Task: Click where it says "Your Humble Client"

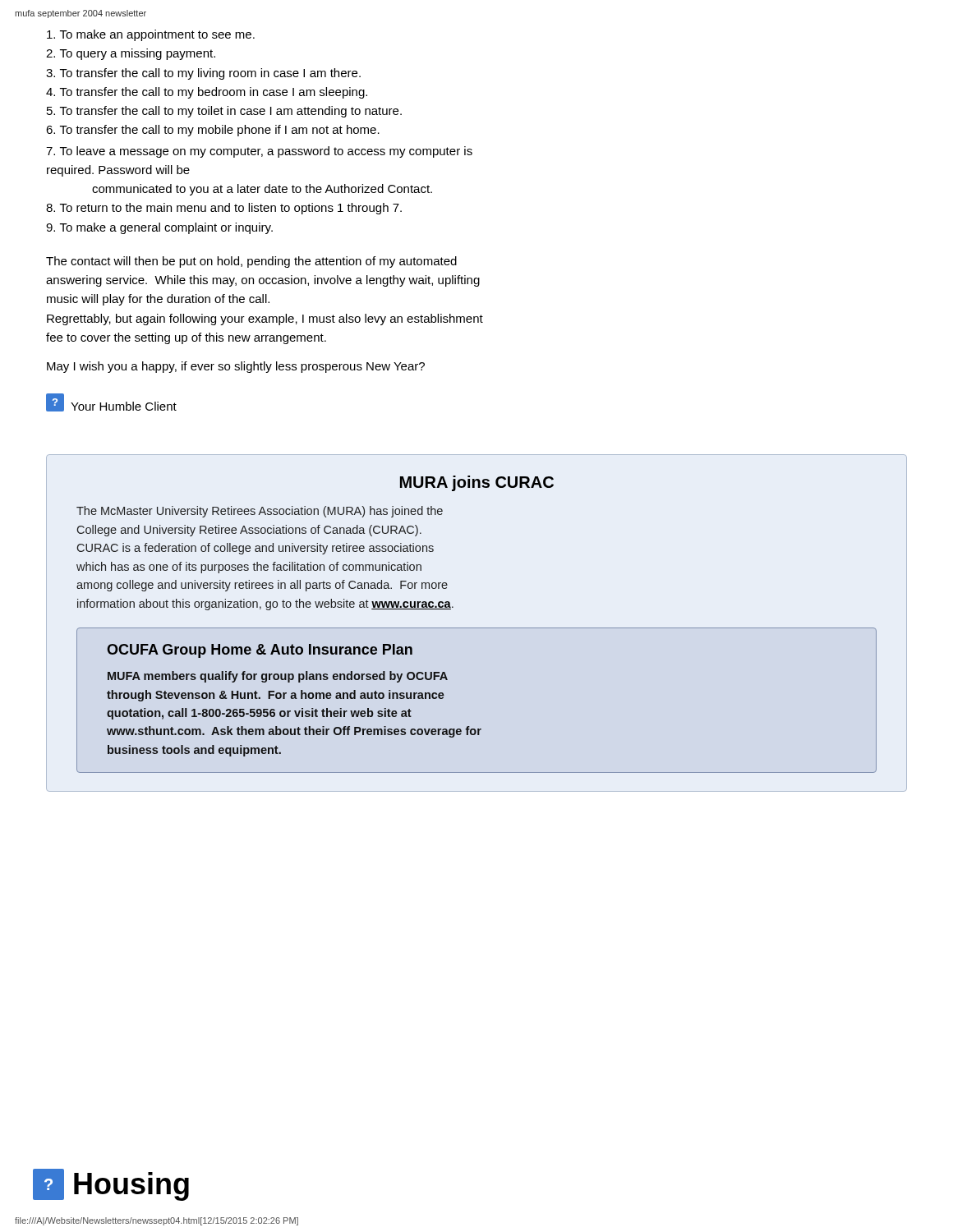Action: (124, 406)
